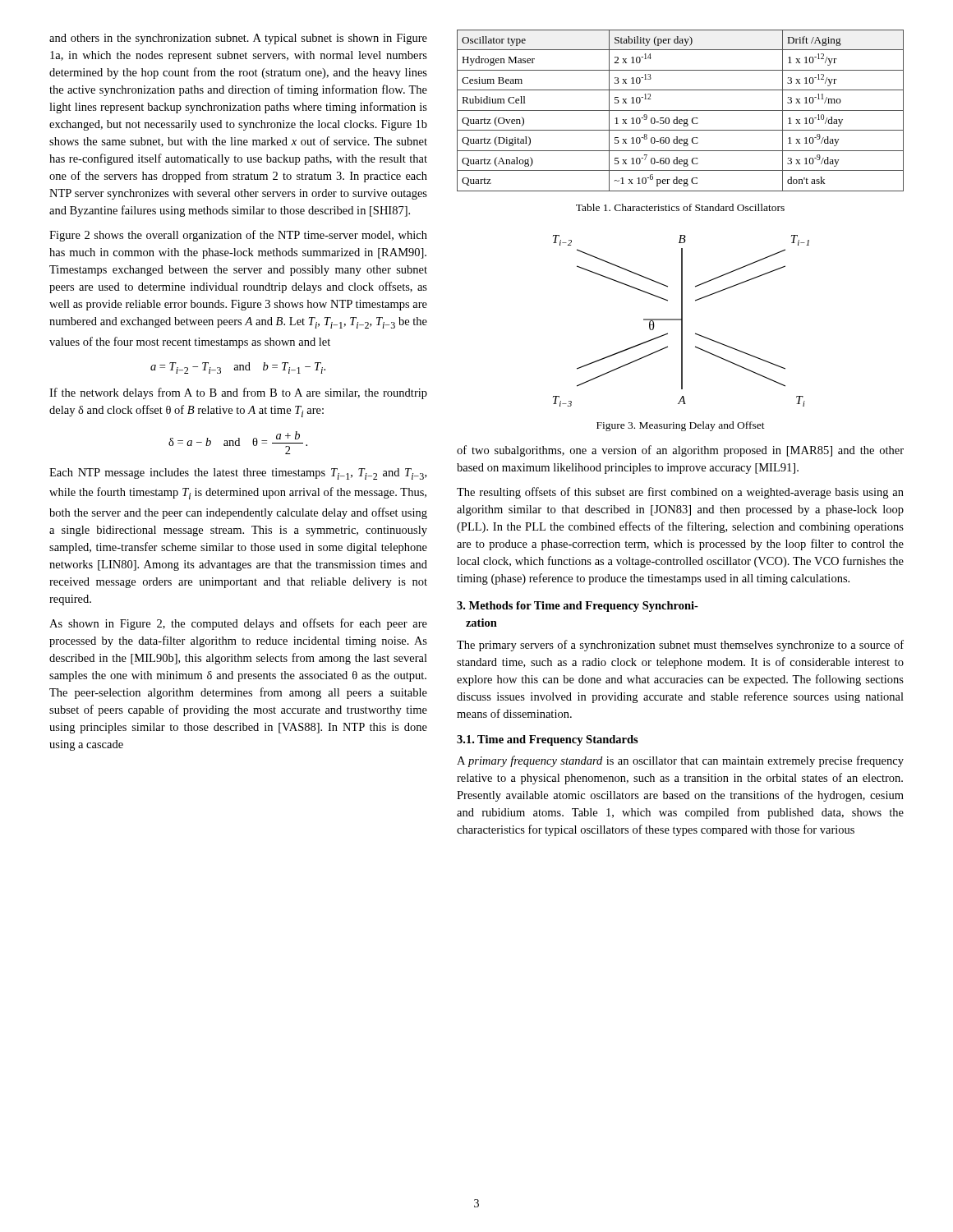Image resolution: width=953 pixels, height=1232 pixels.
Task: Locate the text block that says "The primary servers of a synchronization subnet must"
Action: coord(680,680)
